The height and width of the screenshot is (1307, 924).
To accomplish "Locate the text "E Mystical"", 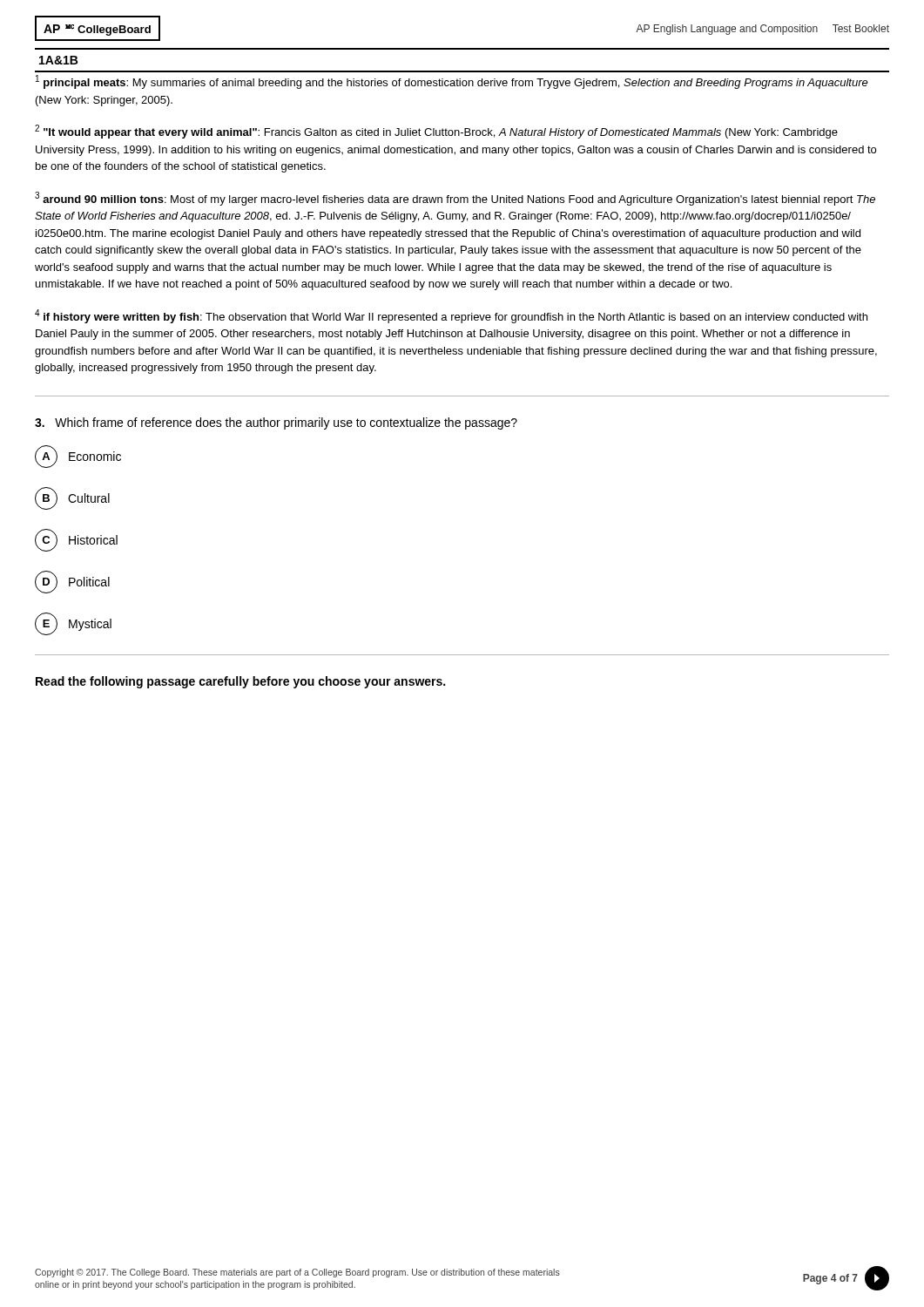I will (73, 623).
